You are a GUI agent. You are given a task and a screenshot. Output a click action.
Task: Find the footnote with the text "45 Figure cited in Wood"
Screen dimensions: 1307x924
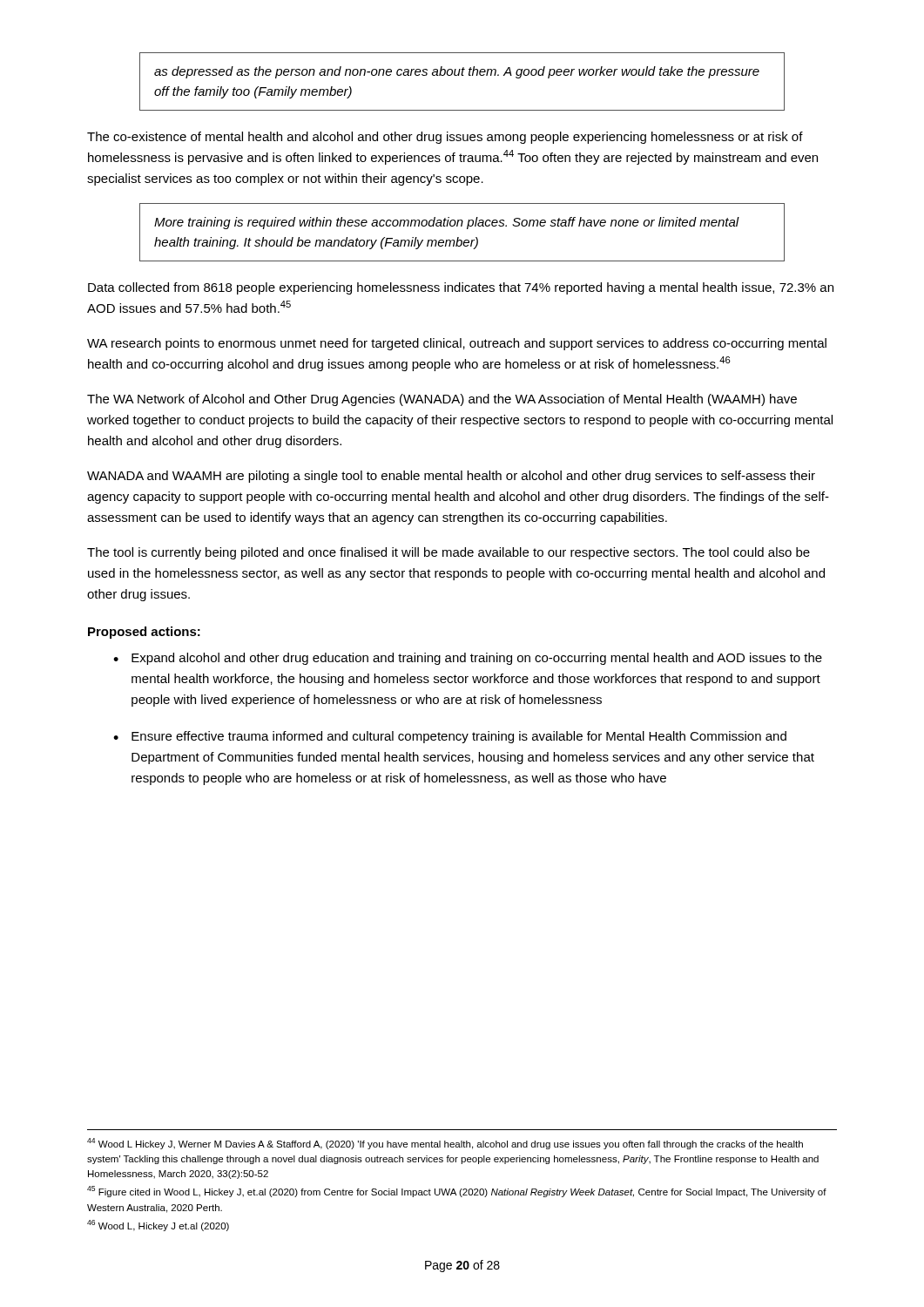(x=457, y=1199)
